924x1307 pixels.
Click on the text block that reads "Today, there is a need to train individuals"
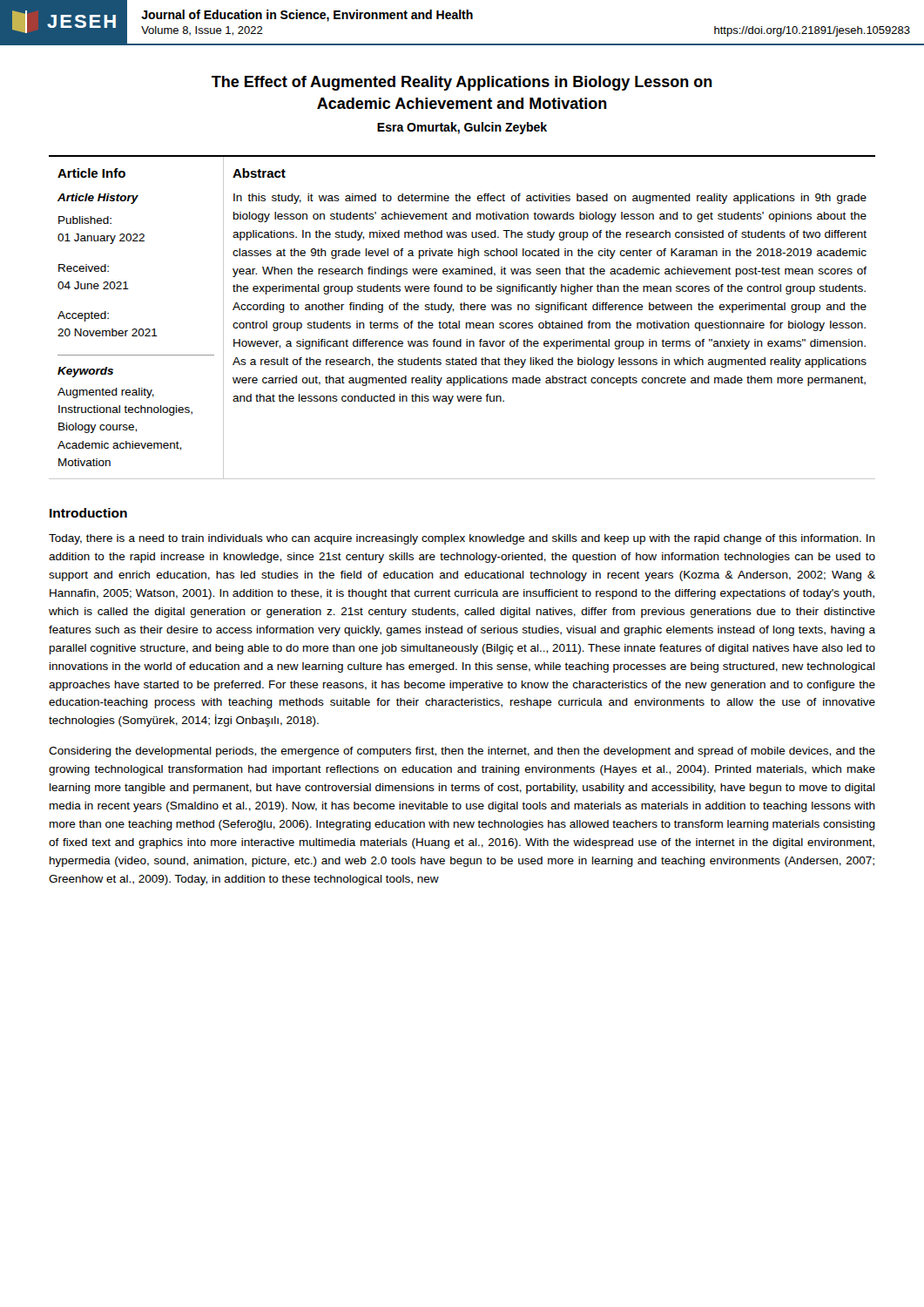(x=462, y=630)
